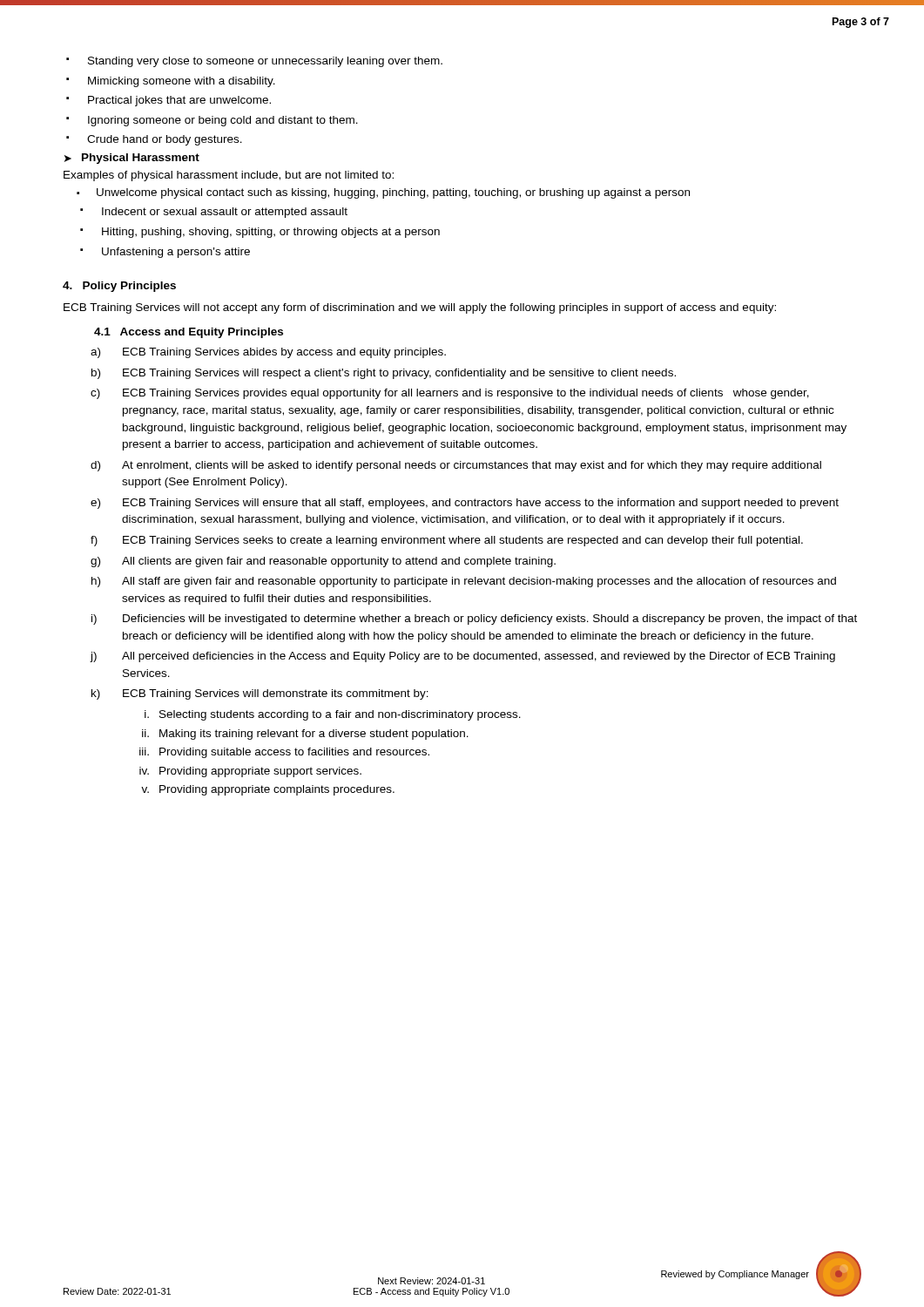Point to the block beginning "i)Deficiencies will be investigated to determine whether"

475,627
